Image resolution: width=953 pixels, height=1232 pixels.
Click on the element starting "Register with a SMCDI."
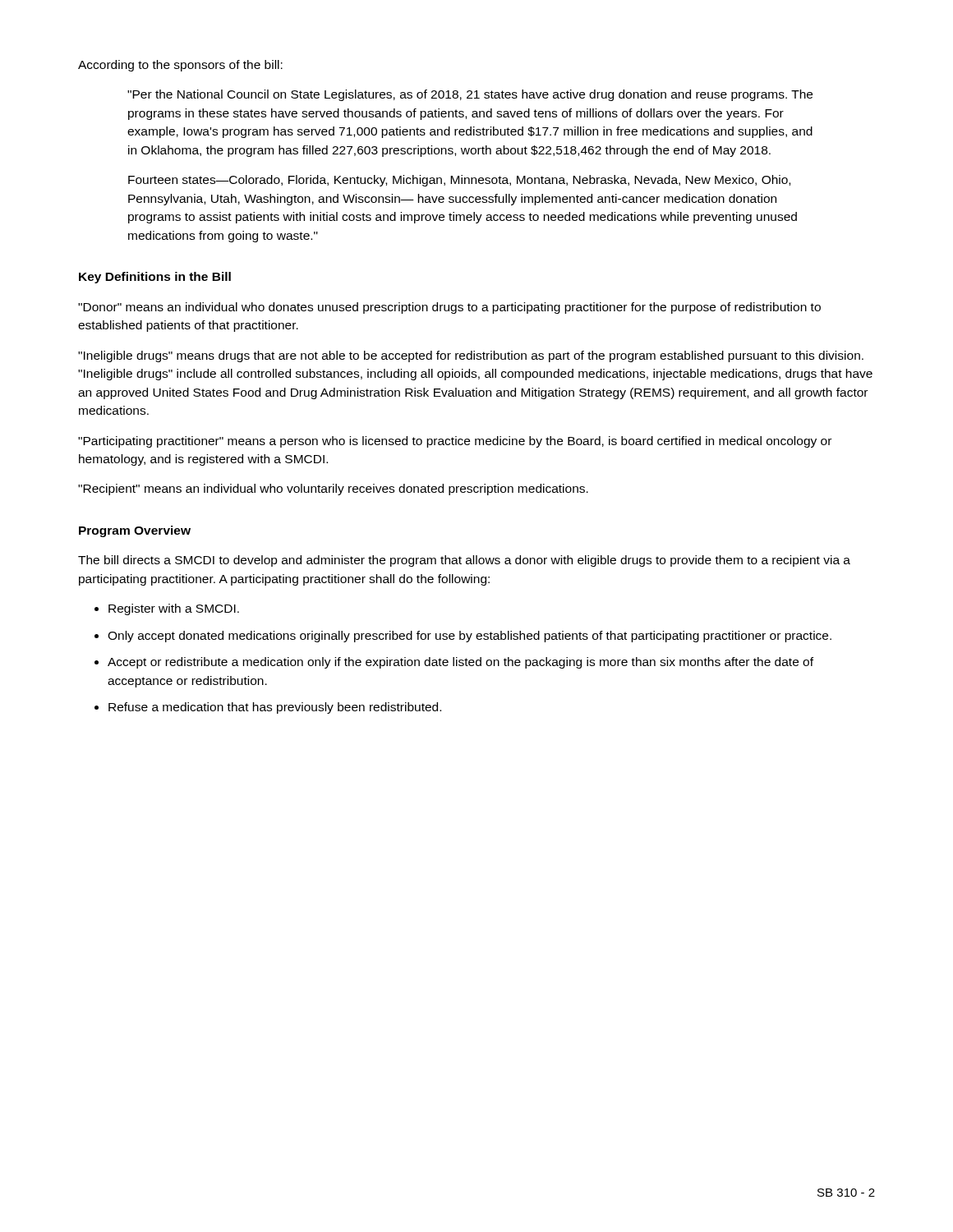[174, 609]
